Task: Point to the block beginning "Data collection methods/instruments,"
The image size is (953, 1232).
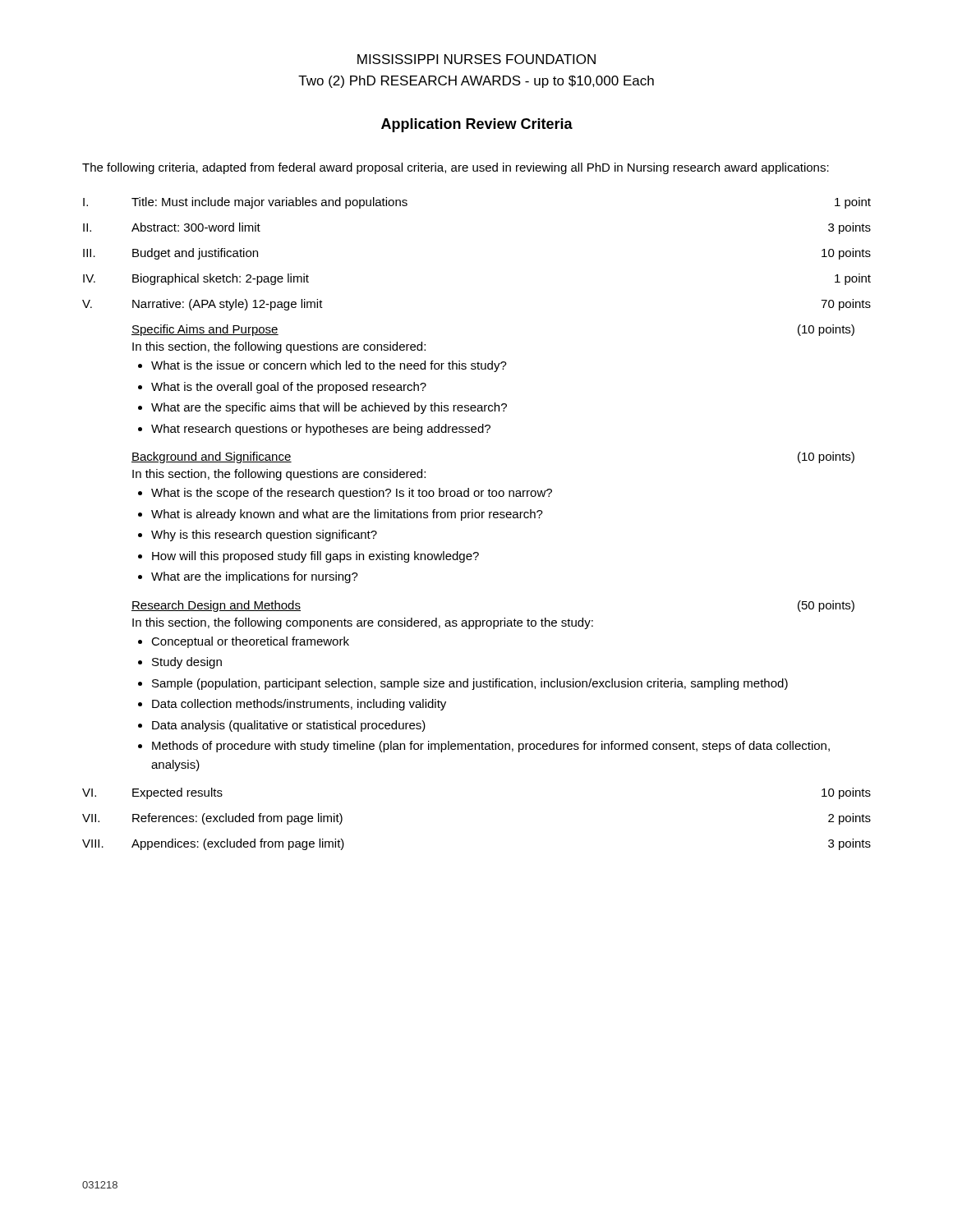Action: (x=299, y=704)
